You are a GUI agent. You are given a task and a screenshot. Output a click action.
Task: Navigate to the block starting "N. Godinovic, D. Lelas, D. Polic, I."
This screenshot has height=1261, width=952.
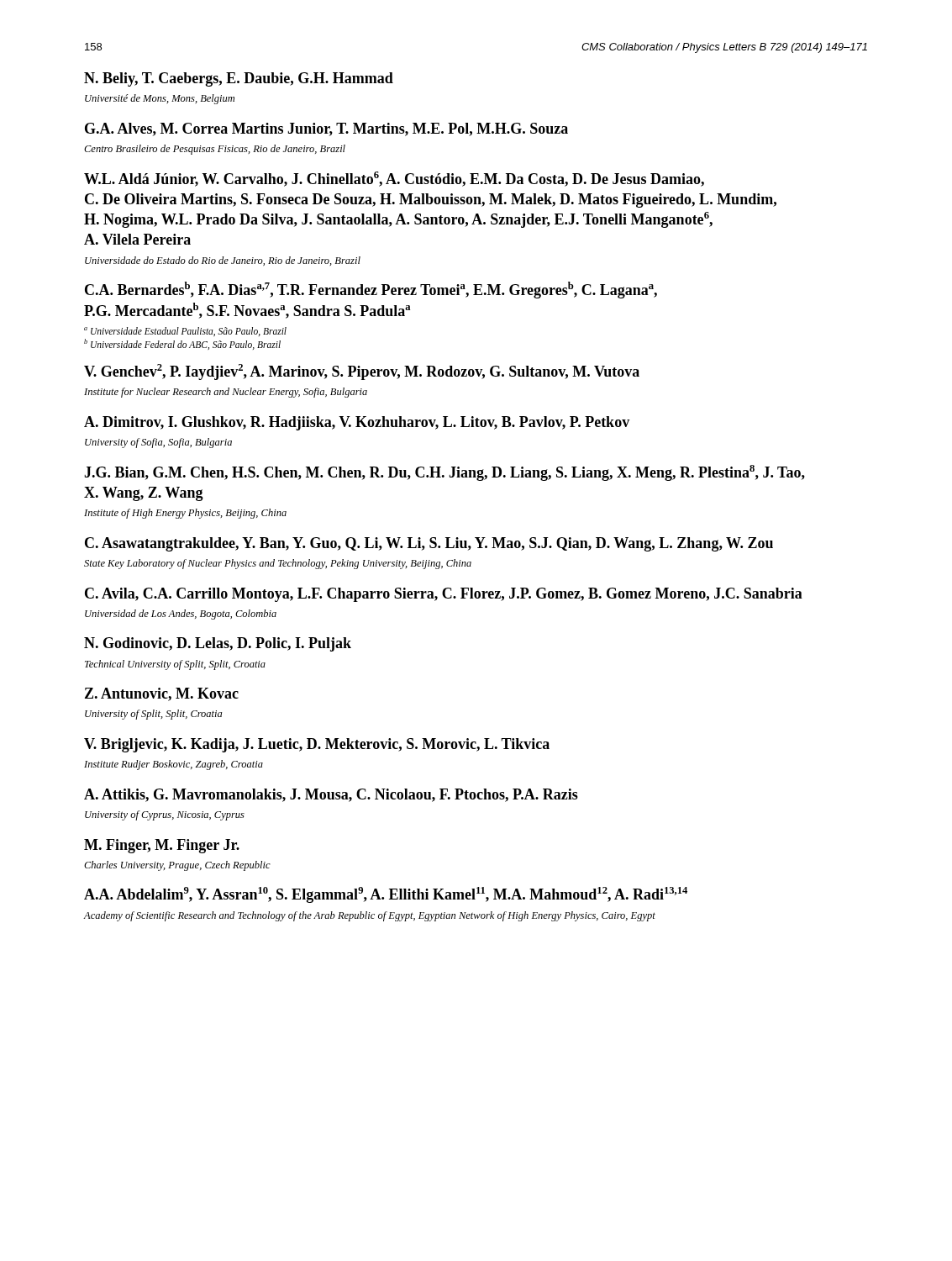tap(218, 644)
